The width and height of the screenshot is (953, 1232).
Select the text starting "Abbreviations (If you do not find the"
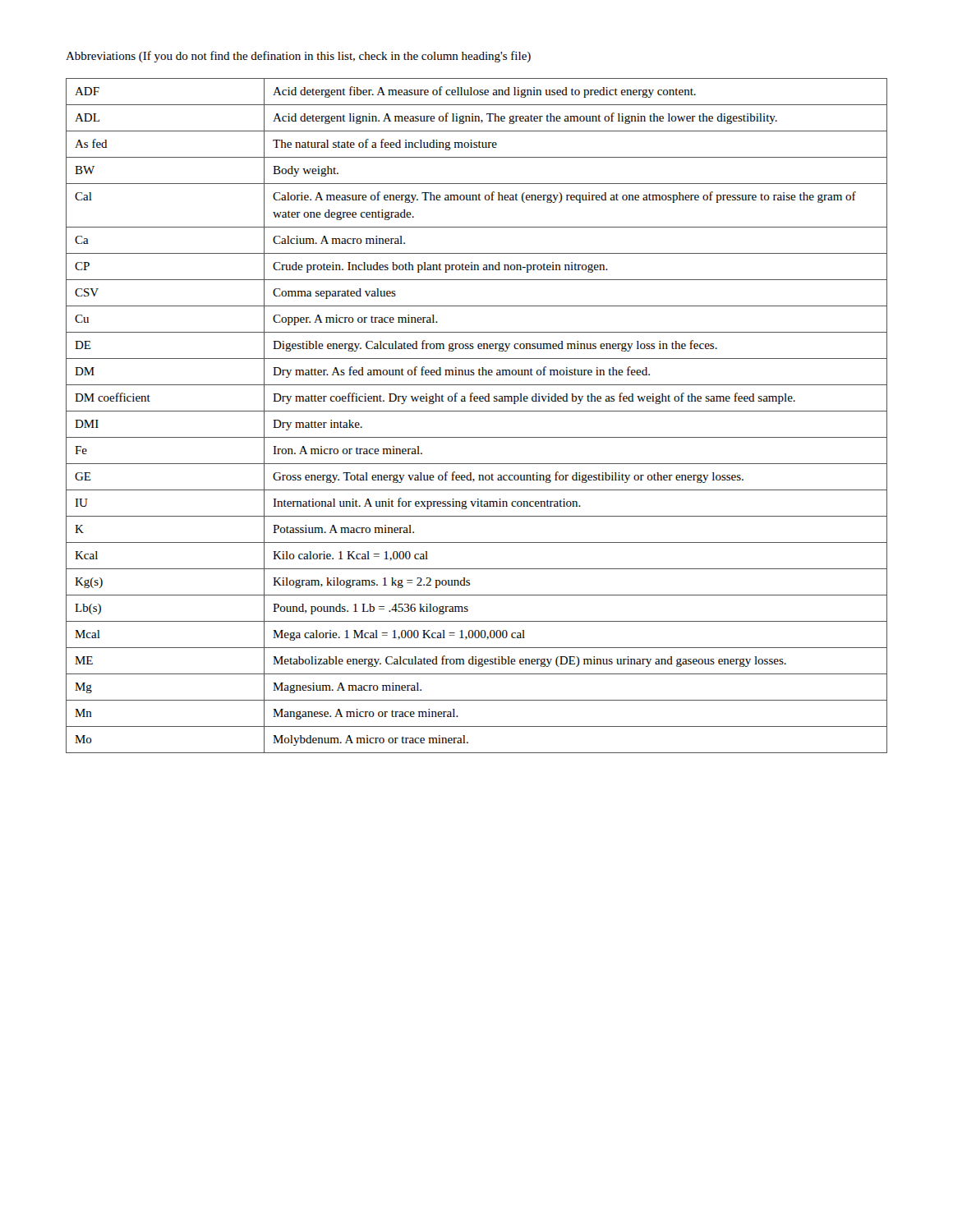point(298,56)
